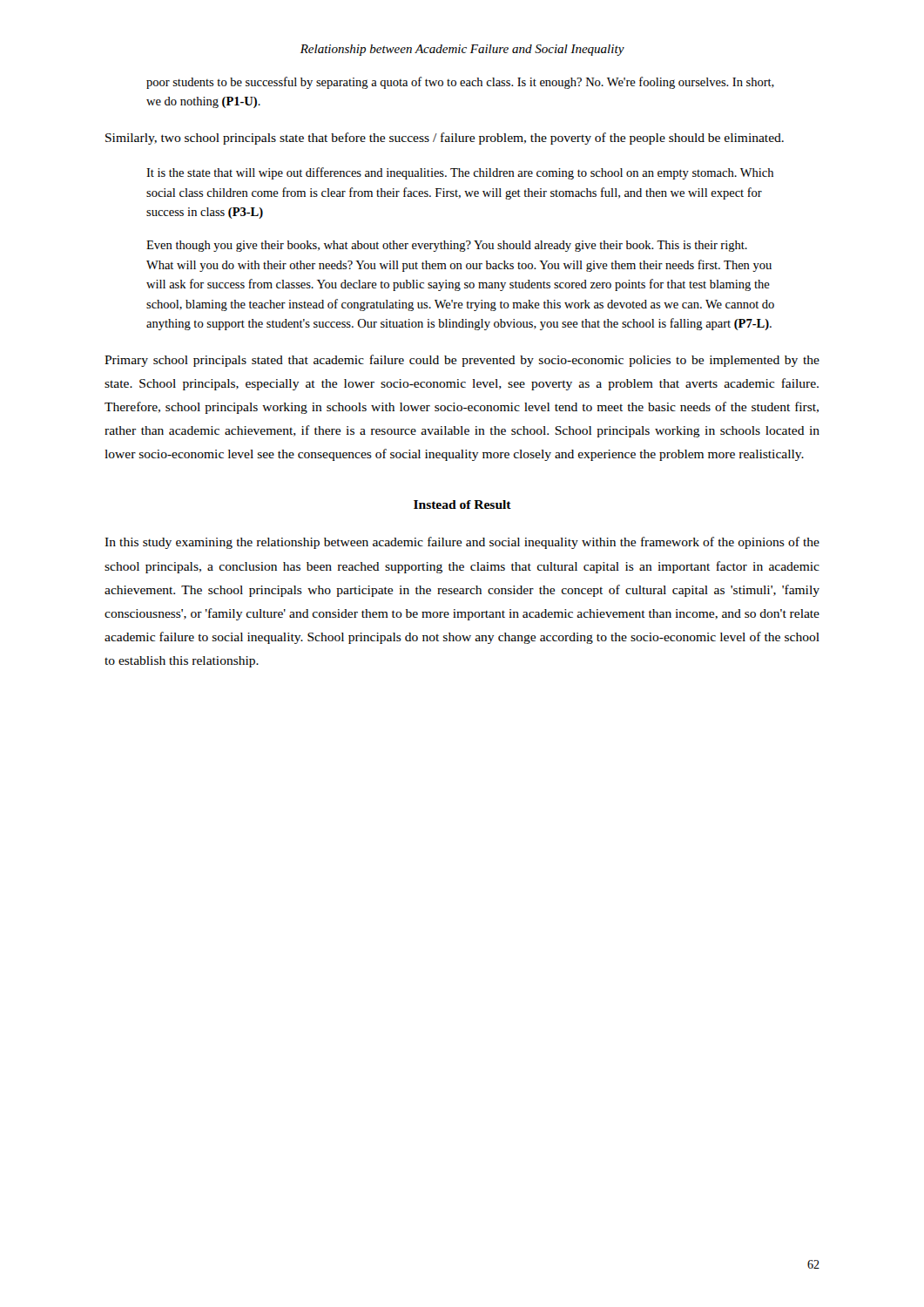Point to the block beginning "Even though you"

tap(460, 284)
